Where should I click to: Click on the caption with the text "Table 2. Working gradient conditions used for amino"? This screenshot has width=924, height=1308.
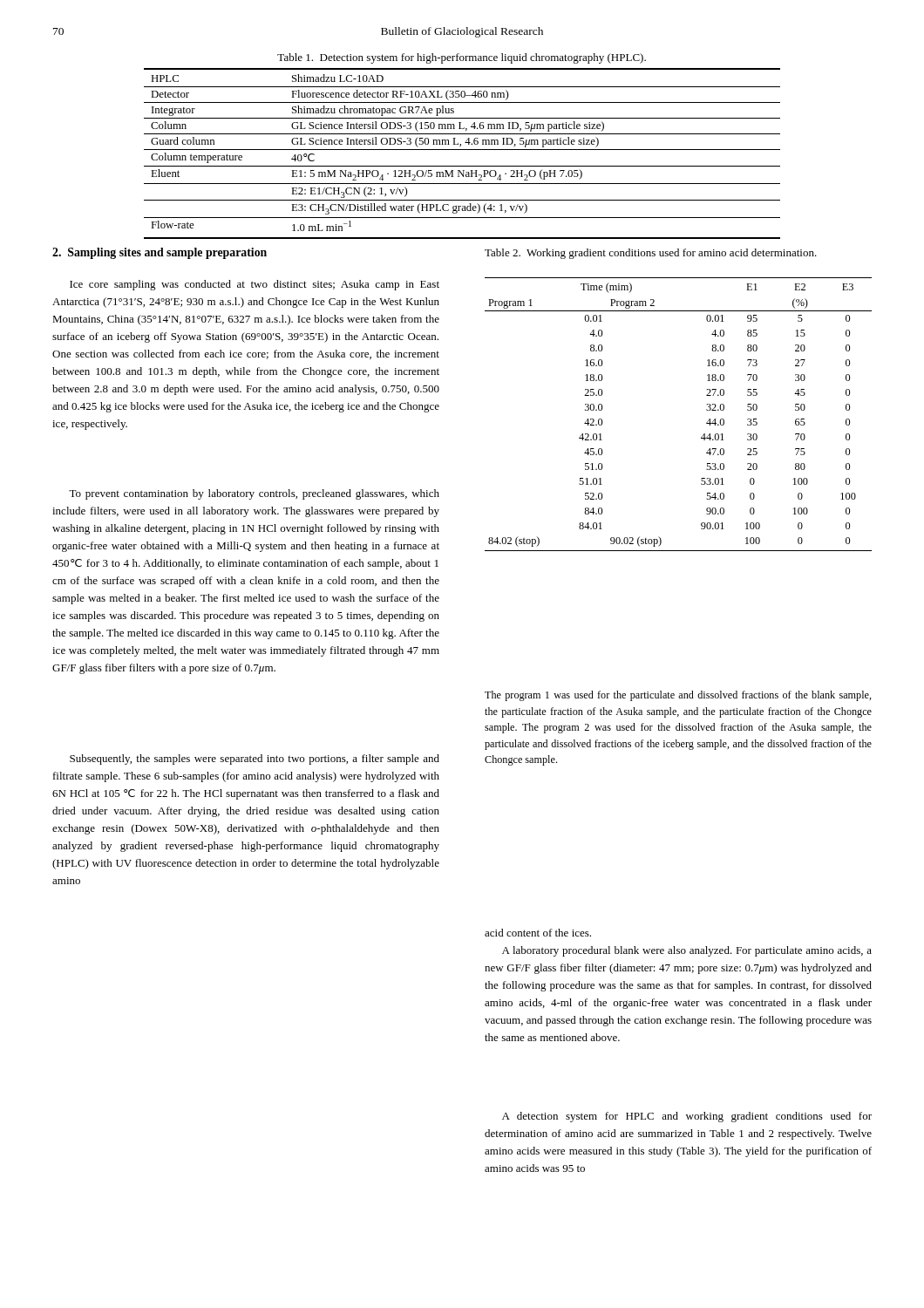[651, 252]
